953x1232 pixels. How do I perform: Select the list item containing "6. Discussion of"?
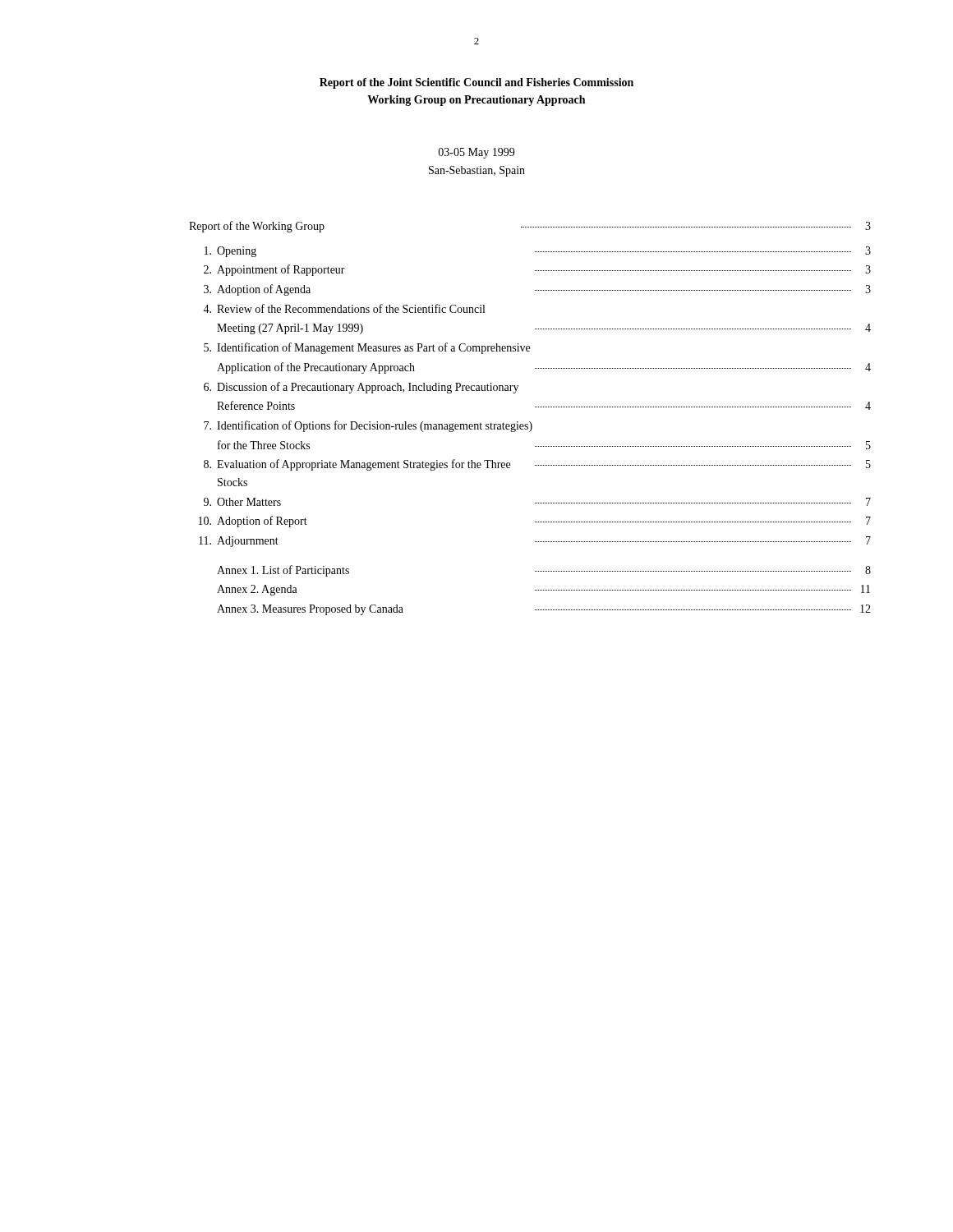[361, 387]
